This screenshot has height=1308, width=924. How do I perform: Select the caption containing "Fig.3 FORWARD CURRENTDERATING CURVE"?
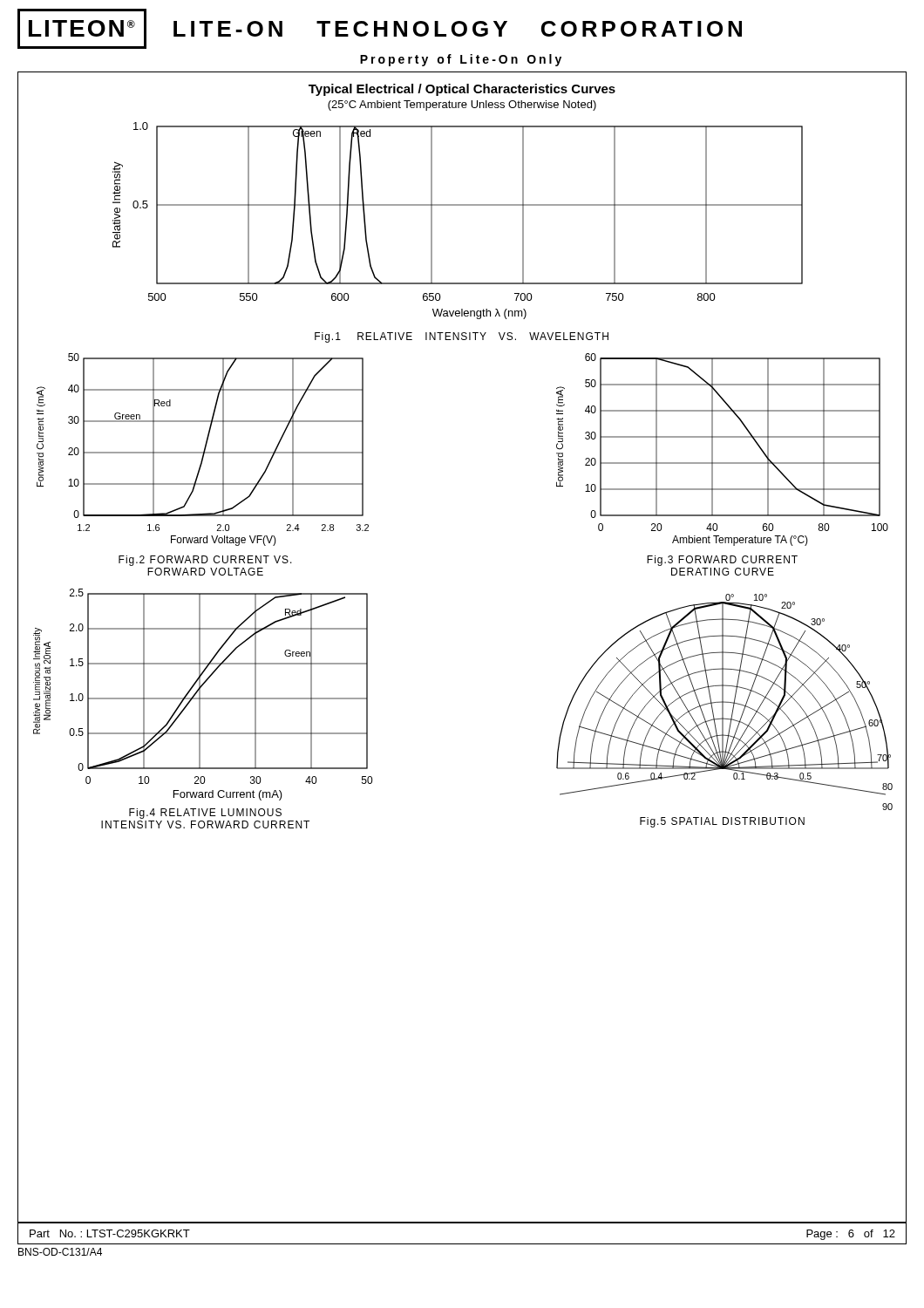coord(723,566)
